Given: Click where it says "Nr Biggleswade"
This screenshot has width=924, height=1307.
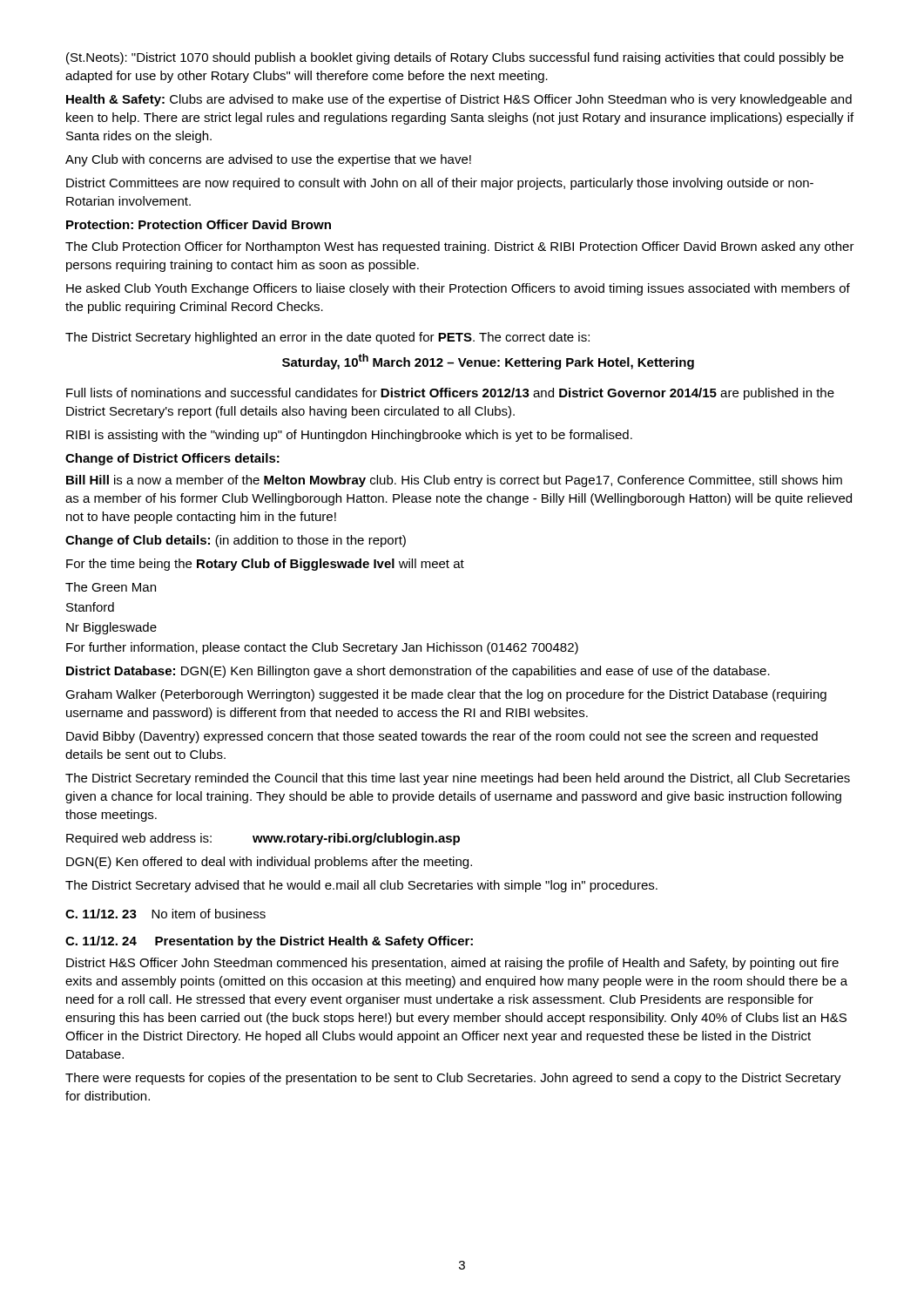Looking at the screenshot, I should (x=111, y=628).
